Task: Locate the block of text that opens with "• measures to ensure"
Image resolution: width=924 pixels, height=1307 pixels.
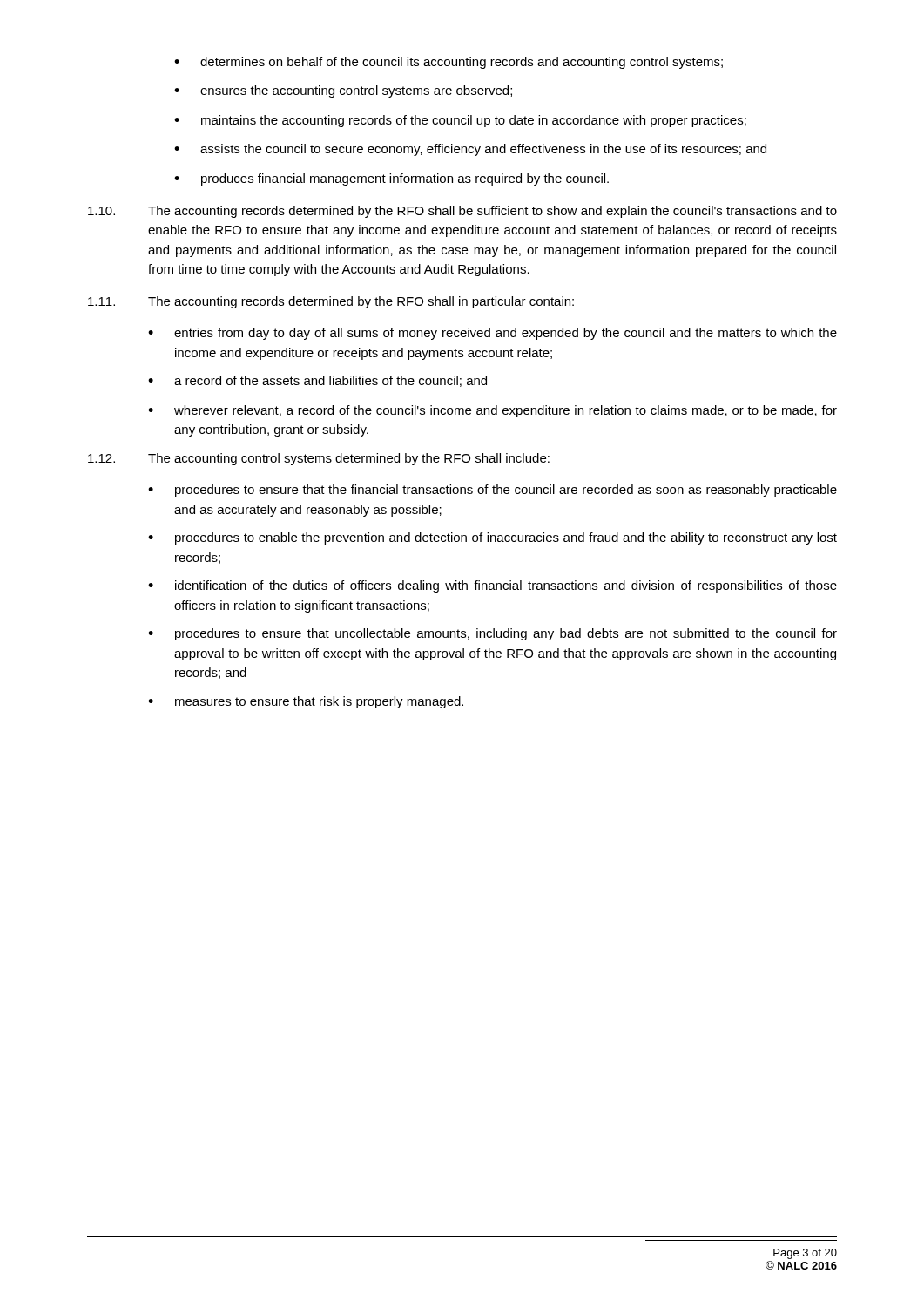Action: (x=306, y=702)
